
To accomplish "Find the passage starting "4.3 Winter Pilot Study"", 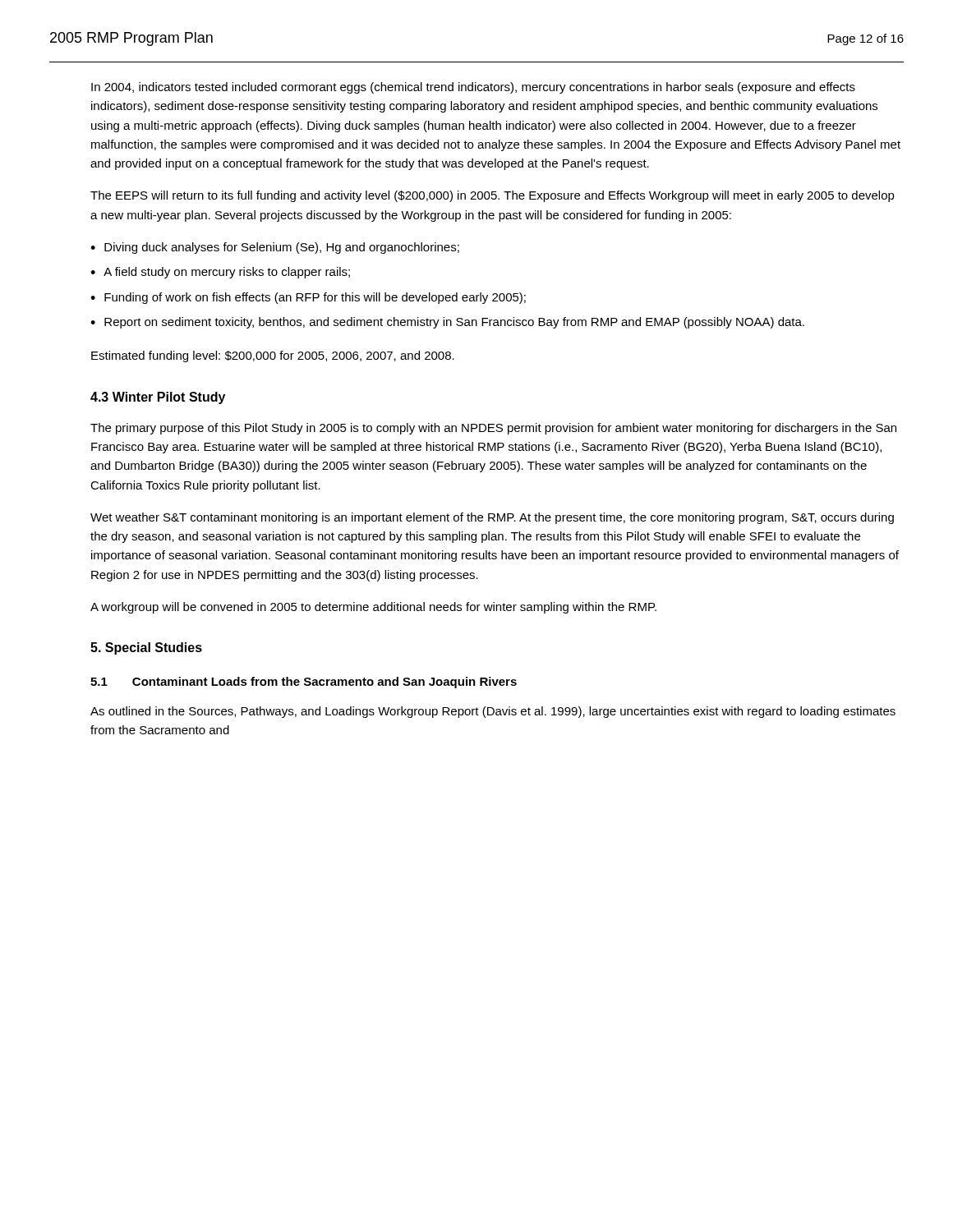I will tap(158, 397).
